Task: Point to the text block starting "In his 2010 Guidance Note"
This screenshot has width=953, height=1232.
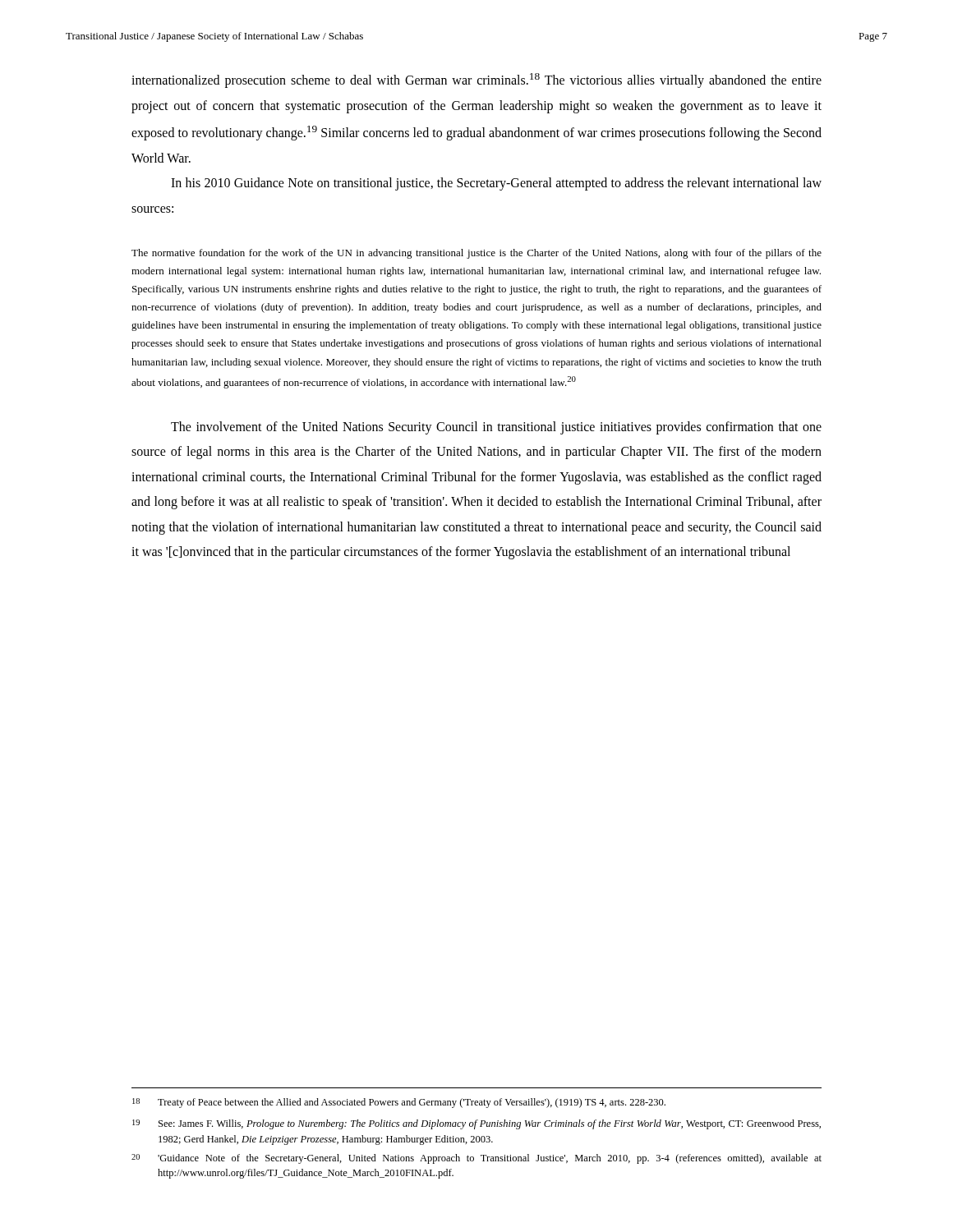Action: 476,196
